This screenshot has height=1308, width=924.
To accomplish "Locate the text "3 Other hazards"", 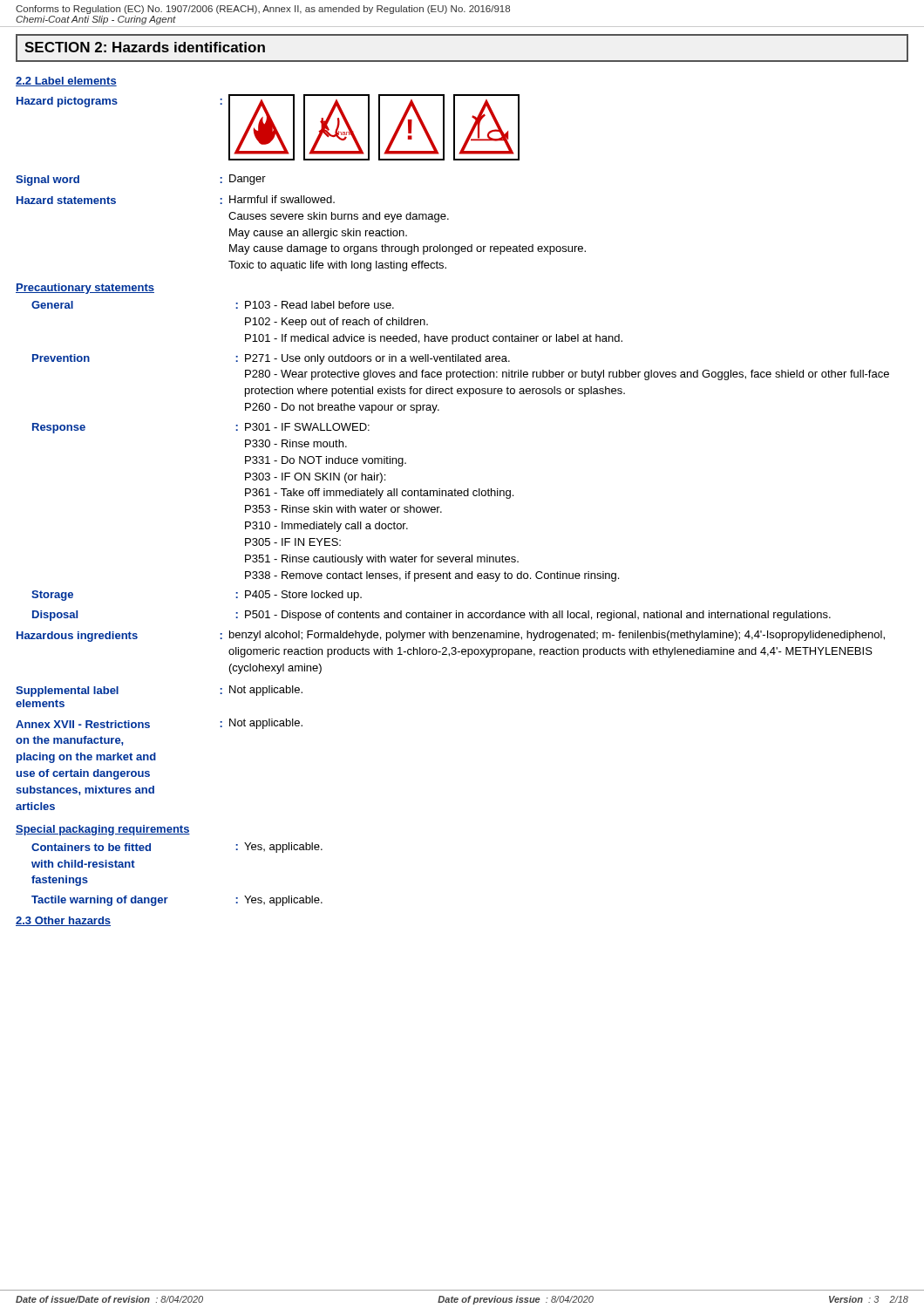I will pos(63,920).
